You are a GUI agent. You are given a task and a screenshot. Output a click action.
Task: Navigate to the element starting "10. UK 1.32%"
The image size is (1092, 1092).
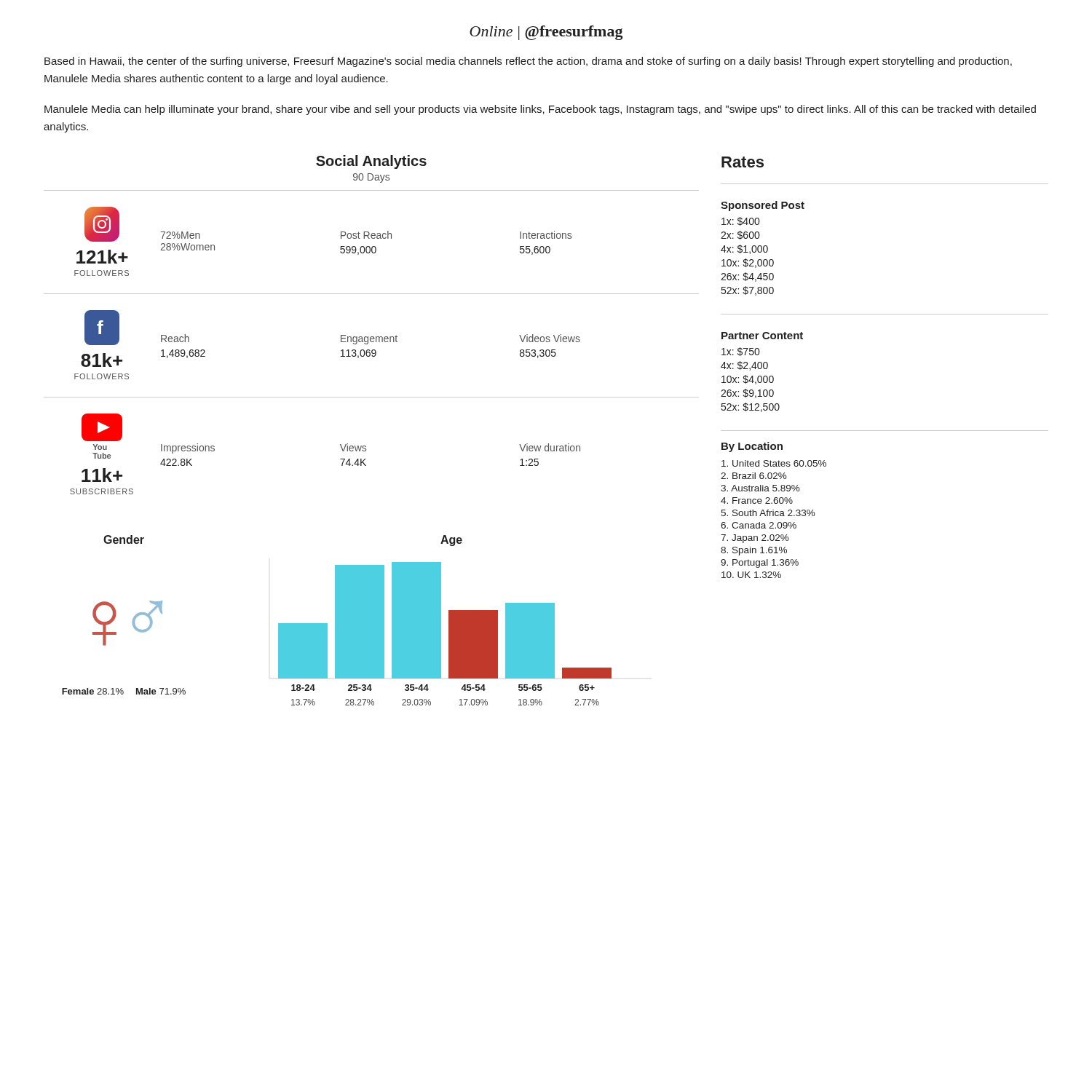751,575
